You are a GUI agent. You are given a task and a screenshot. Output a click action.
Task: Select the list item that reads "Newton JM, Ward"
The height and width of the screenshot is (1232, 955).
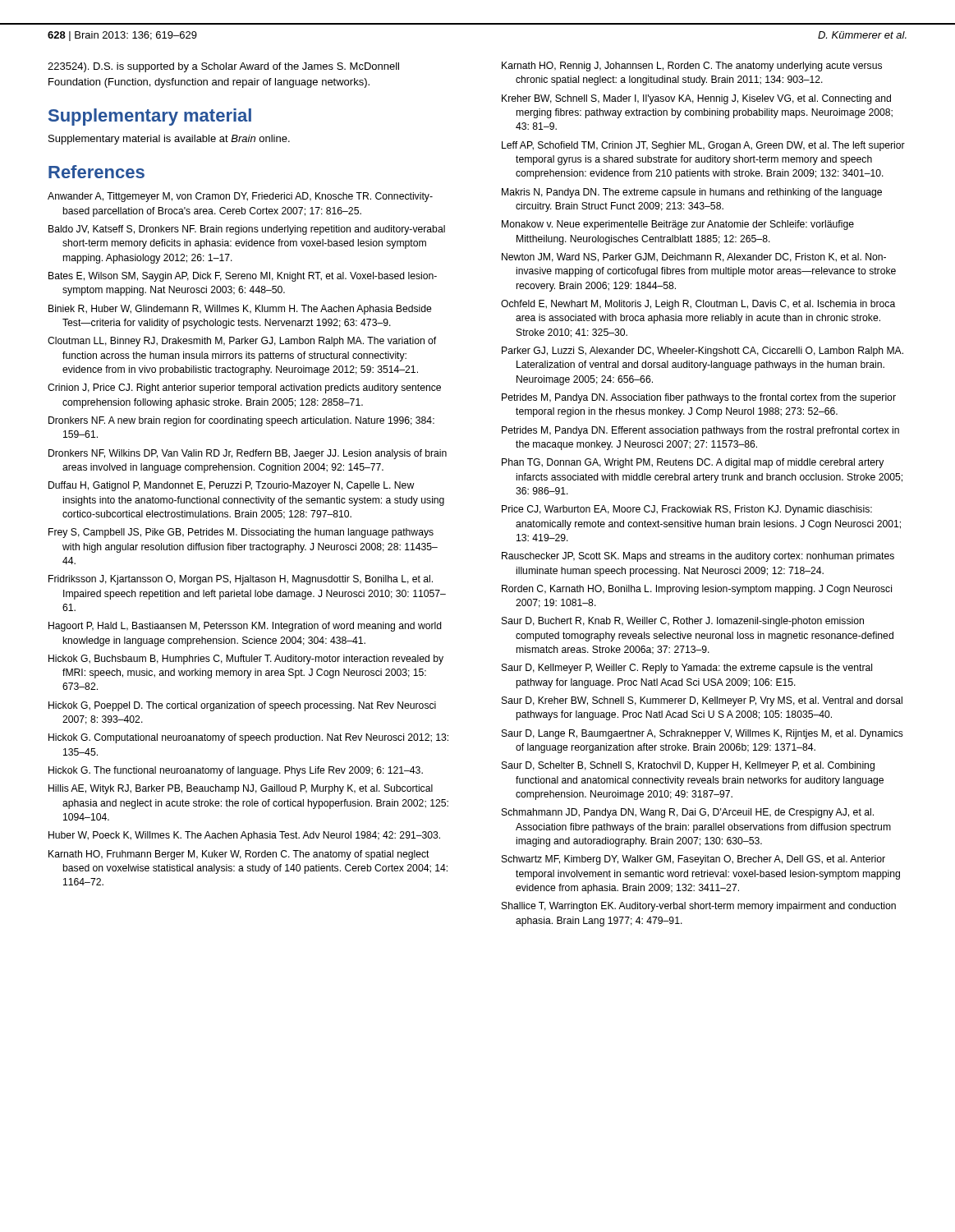699,271
